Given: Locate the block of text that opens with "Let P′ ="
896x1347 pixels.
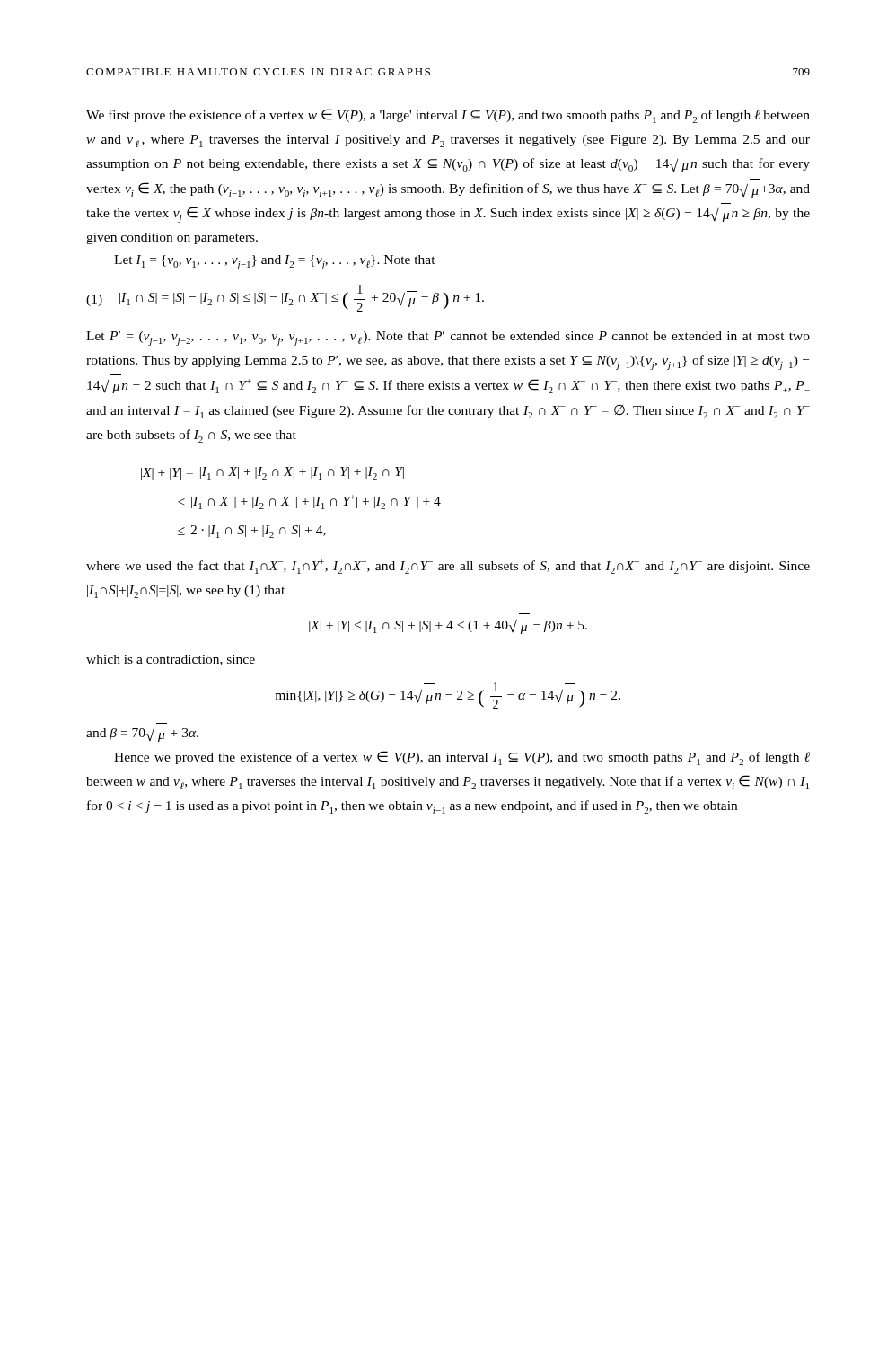Looking at the screenshot, I should coord(448,387).
